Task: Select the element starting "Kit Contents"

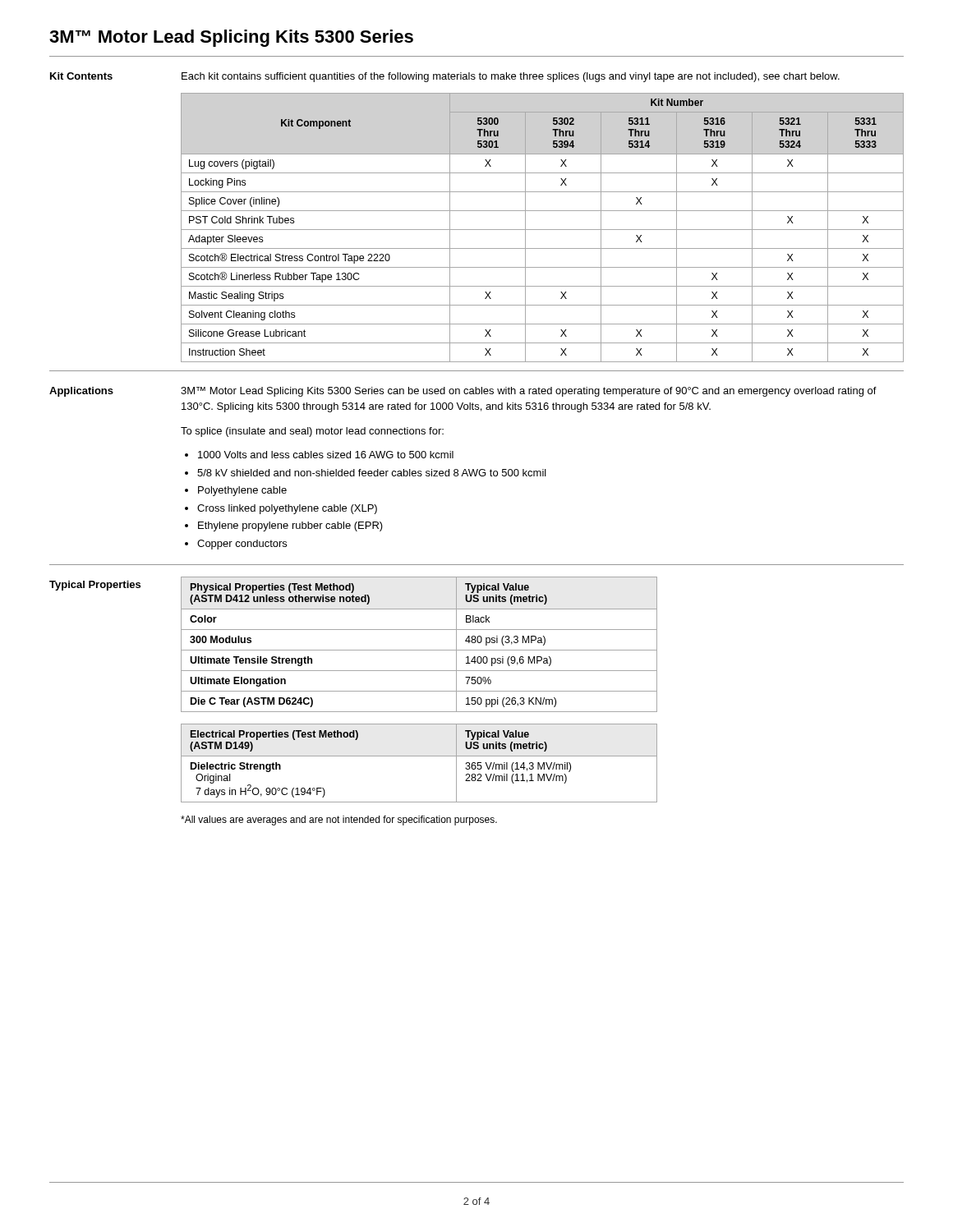Action: (x=81, y=76)
